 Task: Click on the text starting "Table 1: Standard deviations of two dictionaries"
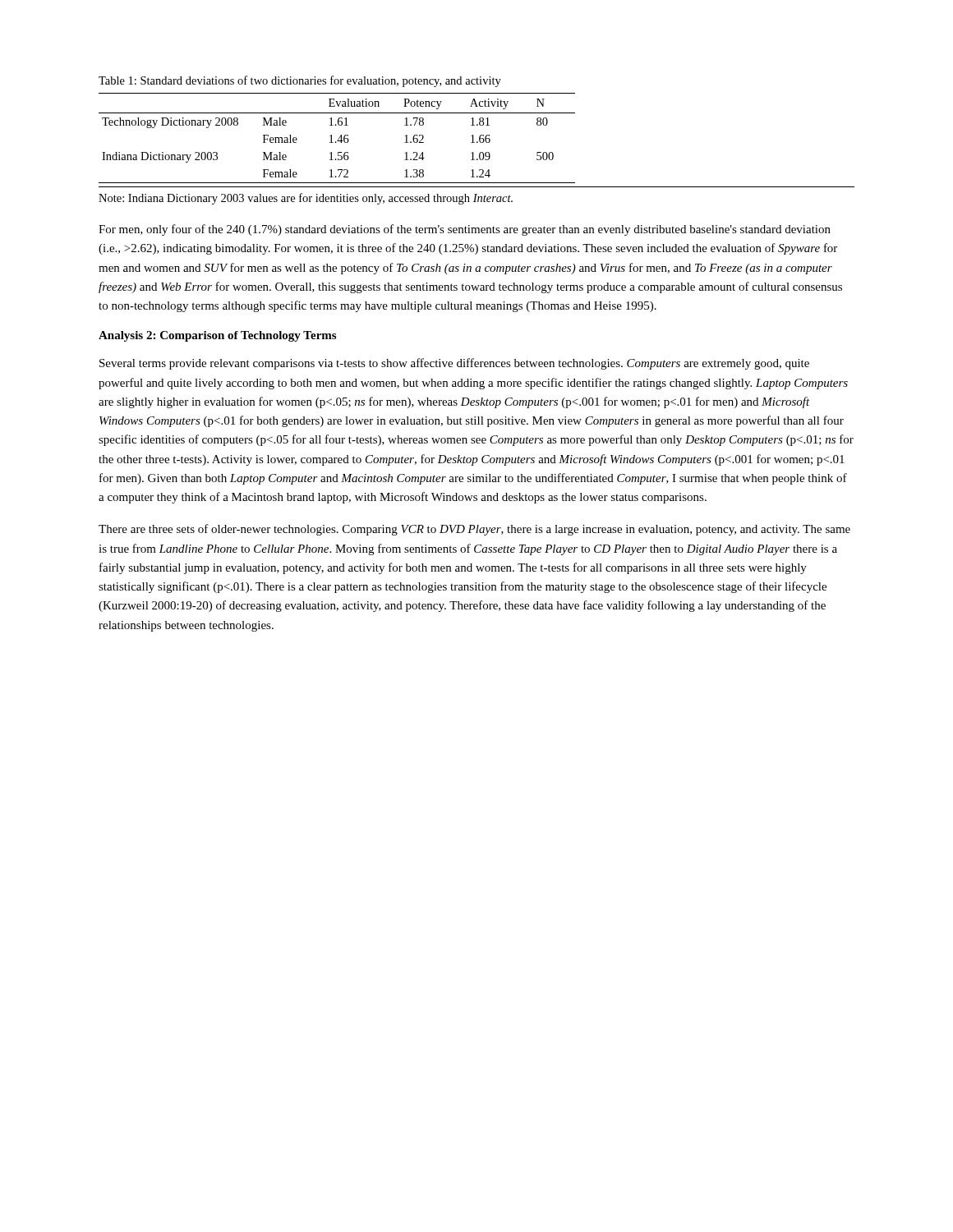click(300, 81)
